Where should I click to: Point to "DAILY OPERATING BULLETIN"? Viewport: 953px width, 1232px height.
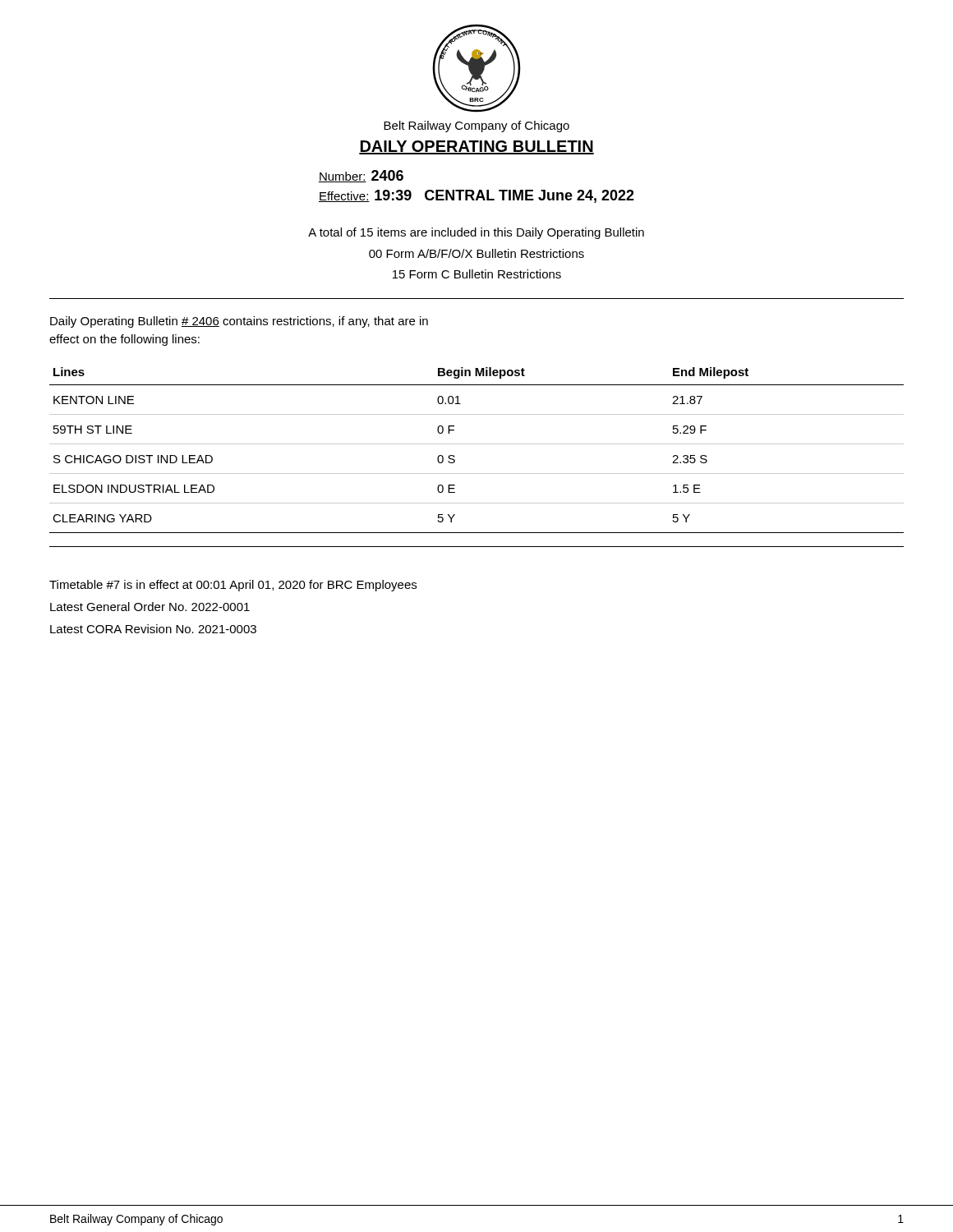tap(476, 146)
